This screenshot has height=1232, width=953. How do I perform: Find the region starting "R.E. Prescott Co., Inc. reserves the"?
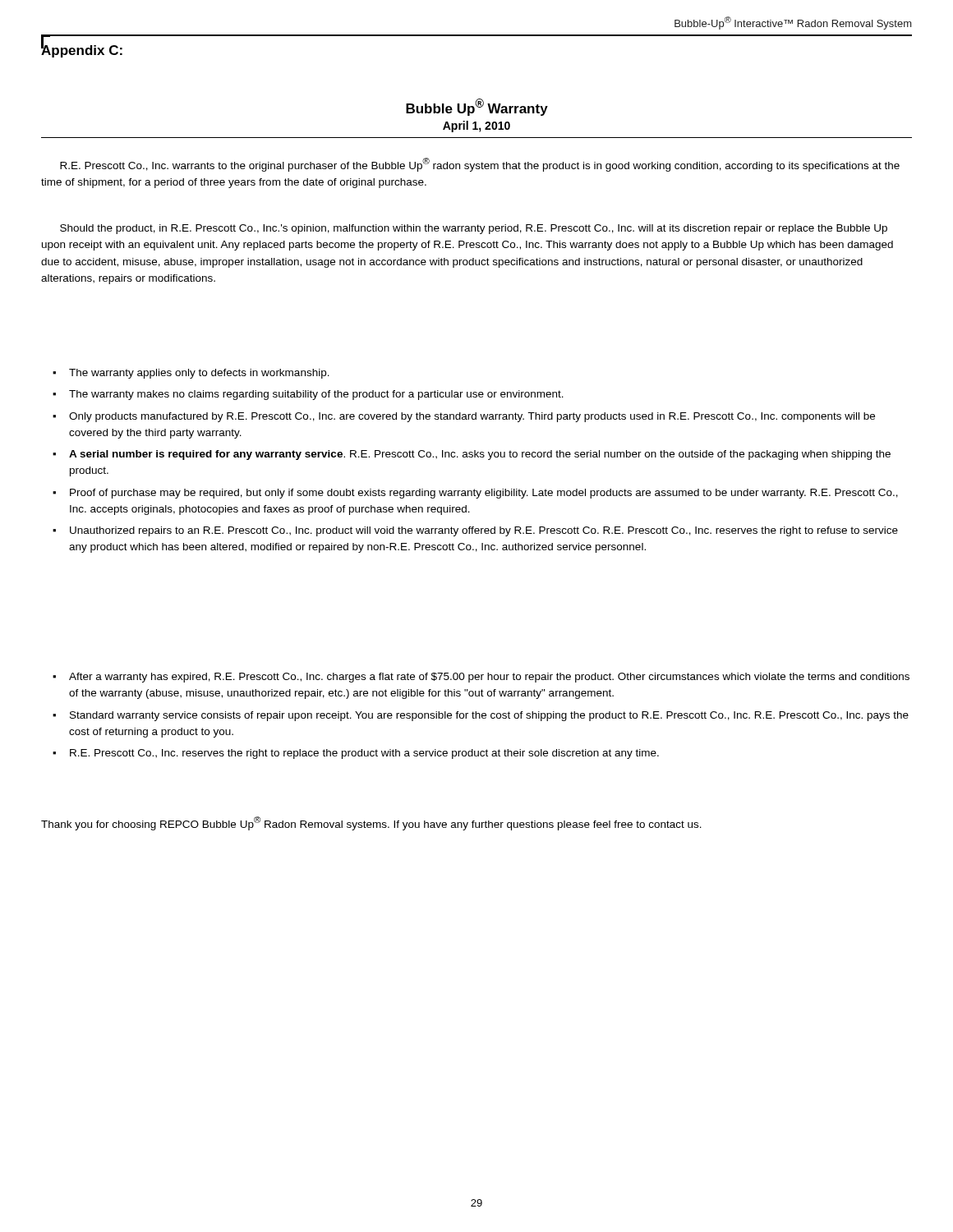364,753
